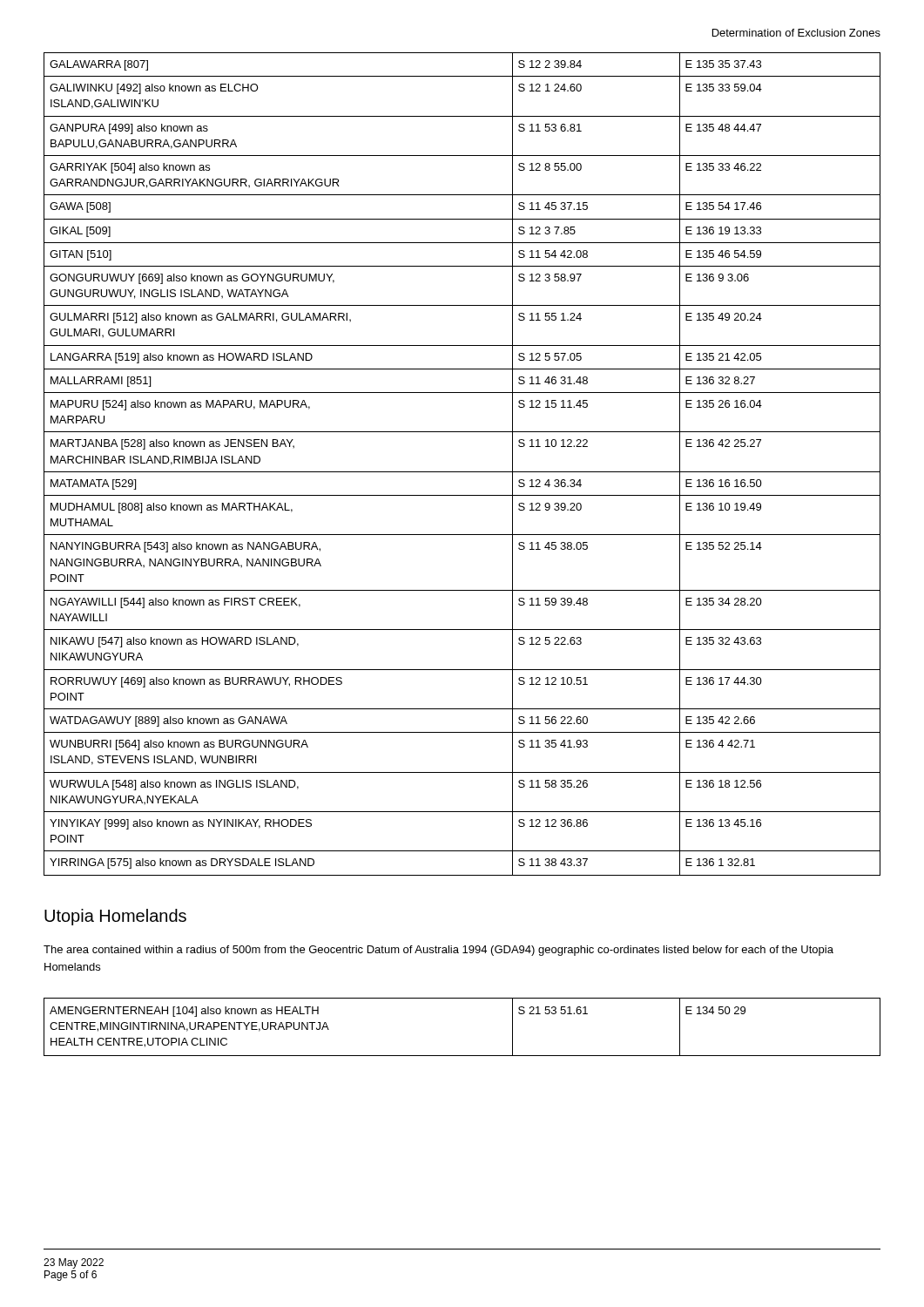Find a section header
The image size is (924, 1307).
[115, 916]
